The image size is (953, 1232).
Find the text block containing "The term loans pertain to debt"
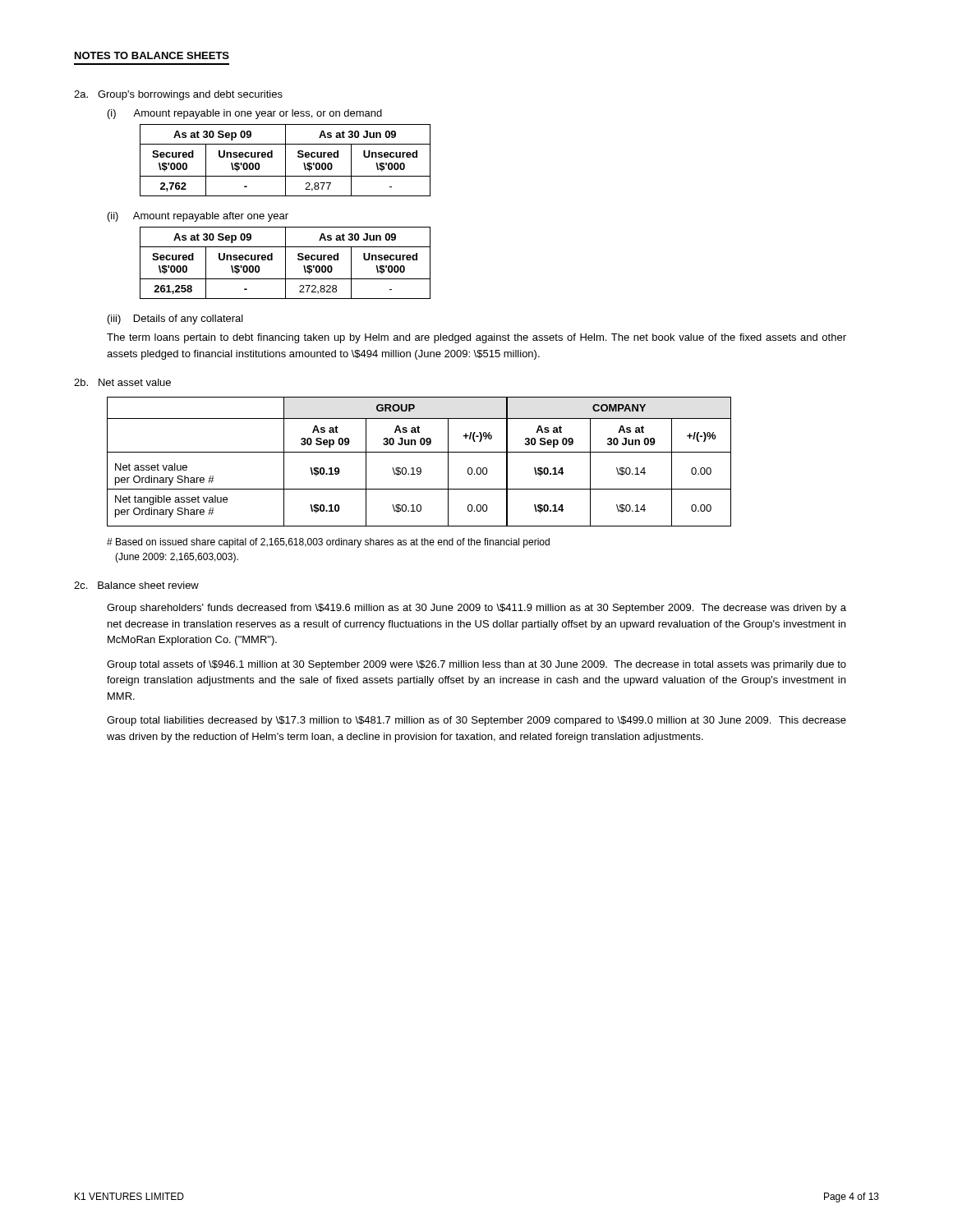tap(476, 345)
